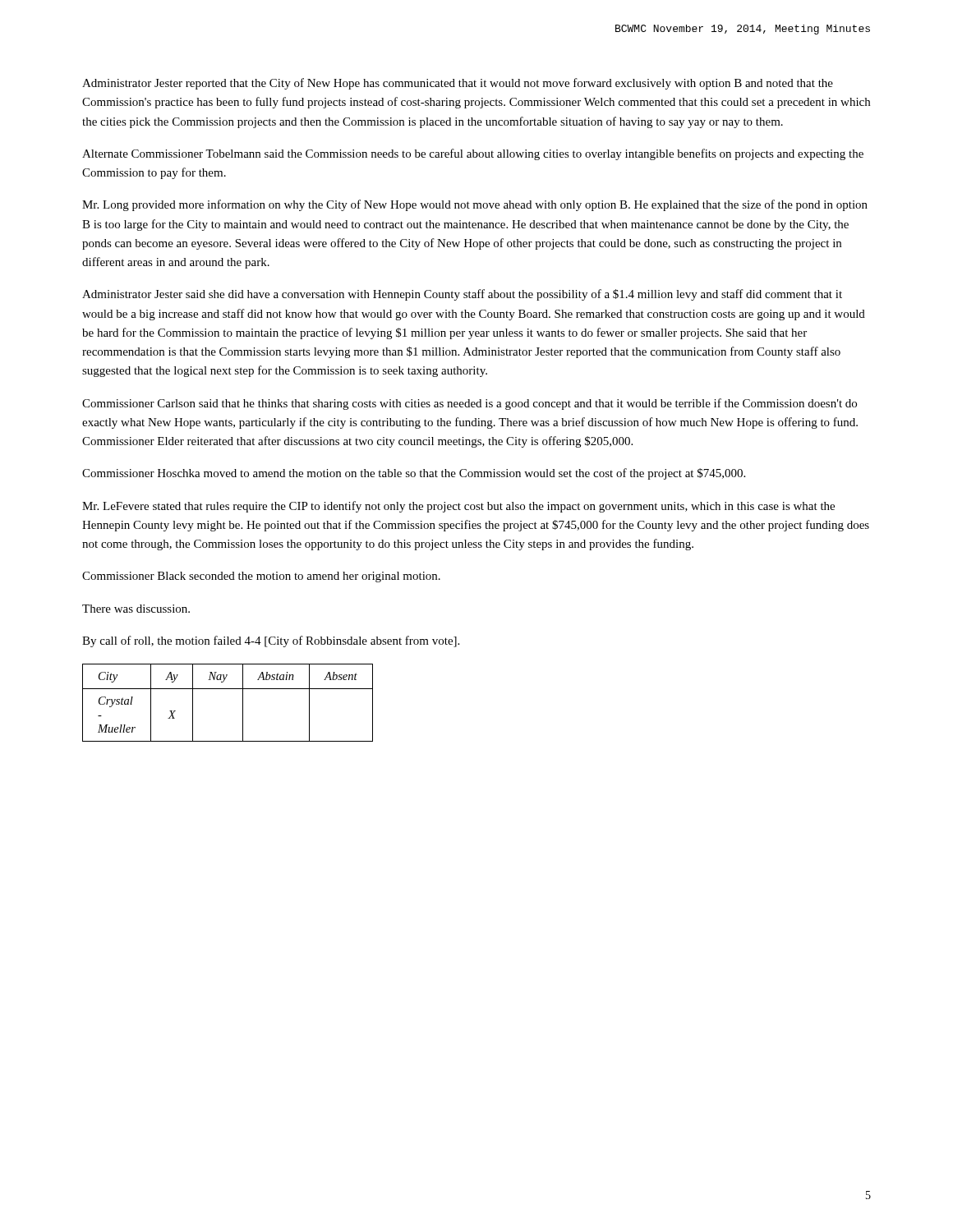Point to the block beginning "Alternate Commissioner Tobelmann said the Commission needs to"
The width and height of the screenshot is (953, 1232).
coord(473,163)
